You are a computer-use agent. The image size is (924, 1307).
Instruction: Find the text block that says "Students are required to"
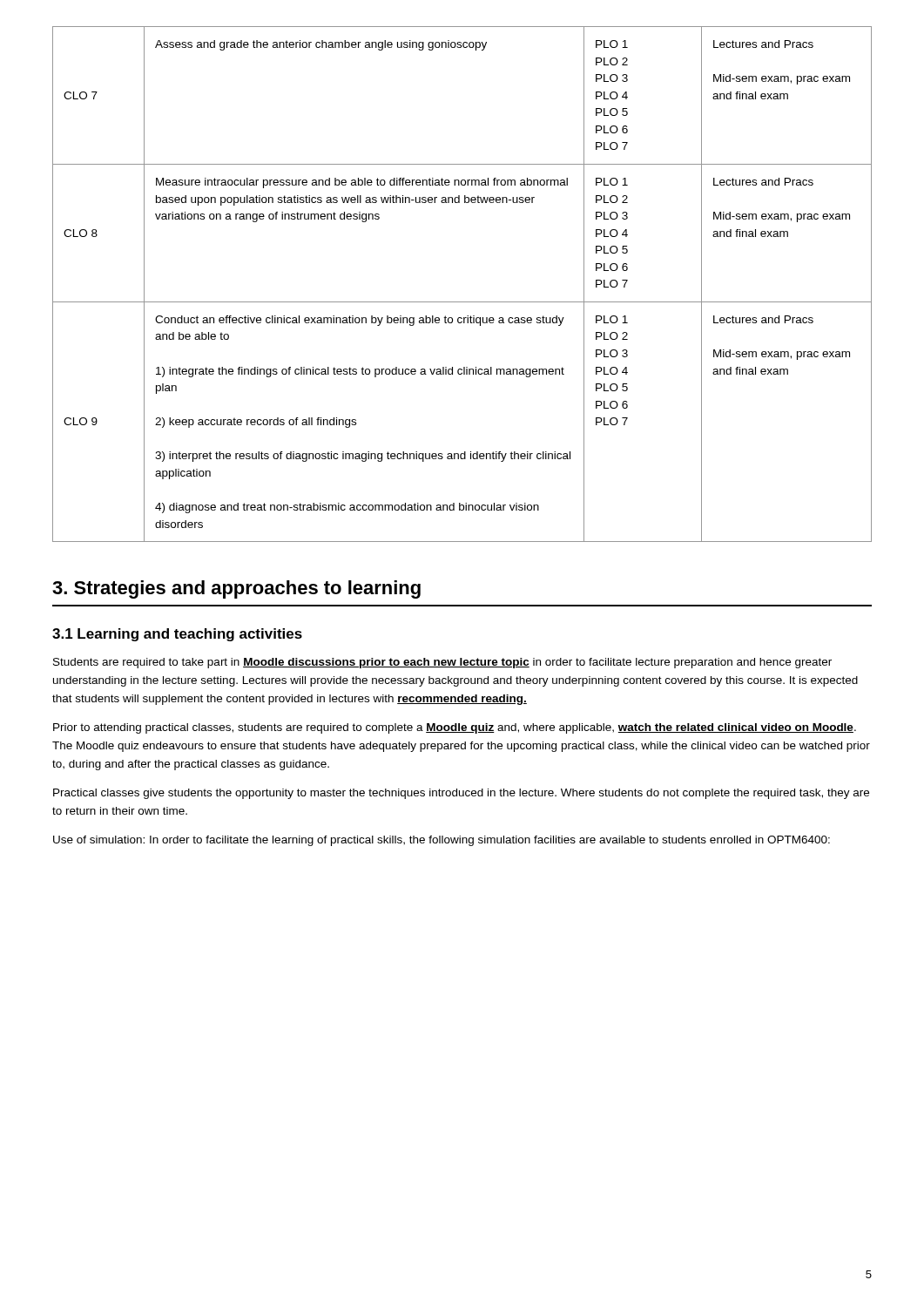click(x=455, y=680)
